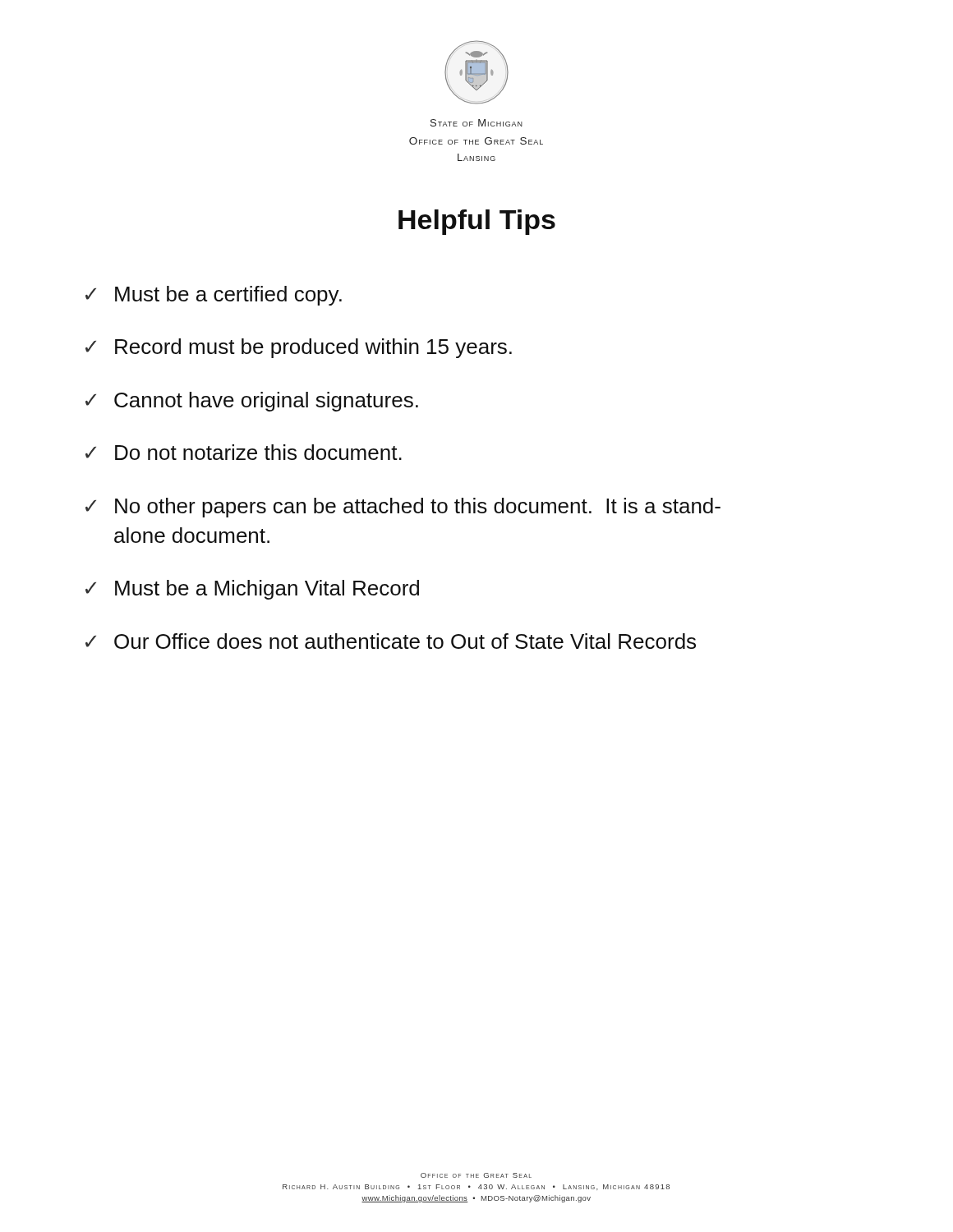Click on the text starting "✓ No other"

(x=485, y=521)
